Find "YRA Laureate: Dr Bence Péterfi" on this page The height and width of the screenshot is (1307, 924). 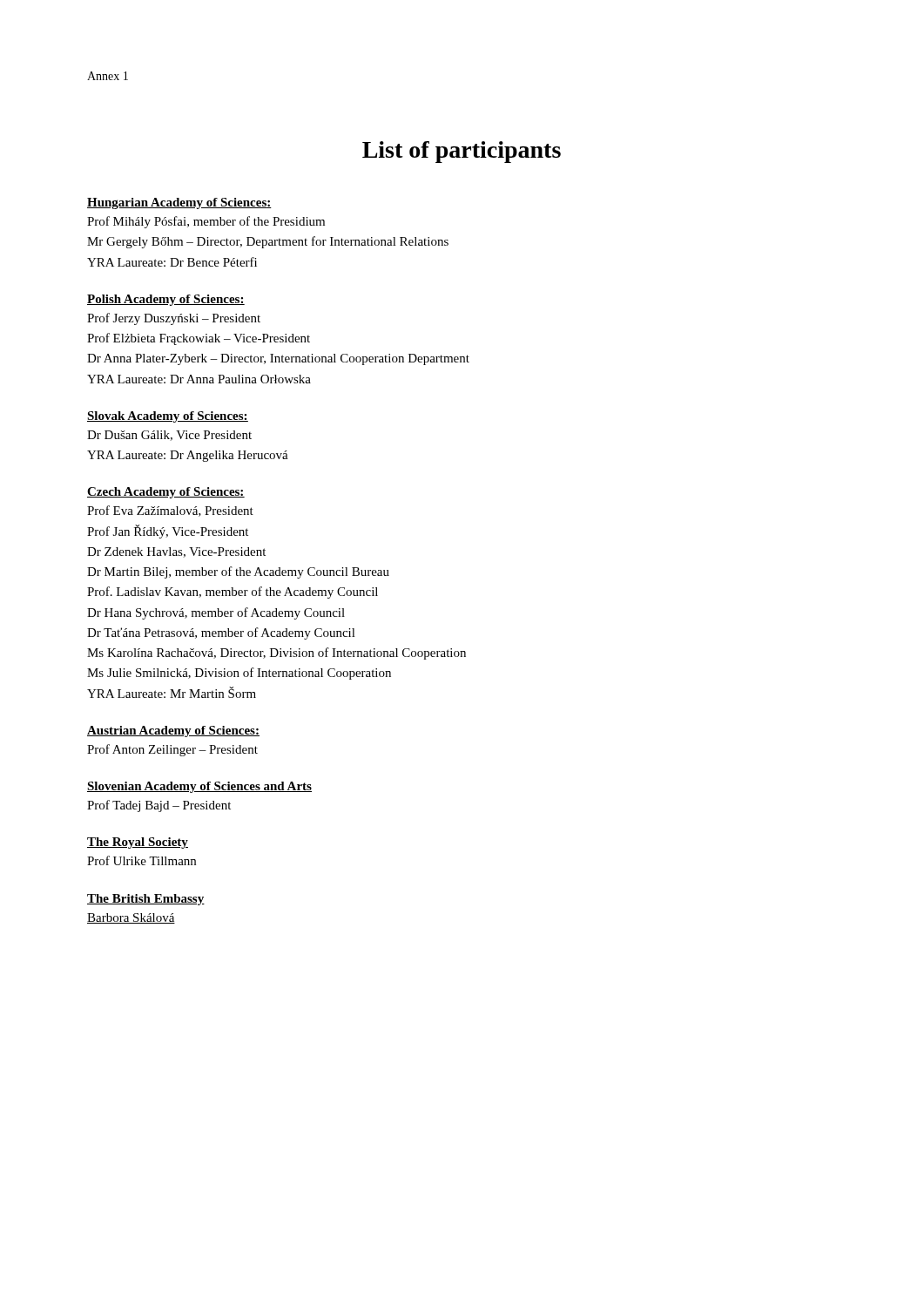(x=172, y=262)
